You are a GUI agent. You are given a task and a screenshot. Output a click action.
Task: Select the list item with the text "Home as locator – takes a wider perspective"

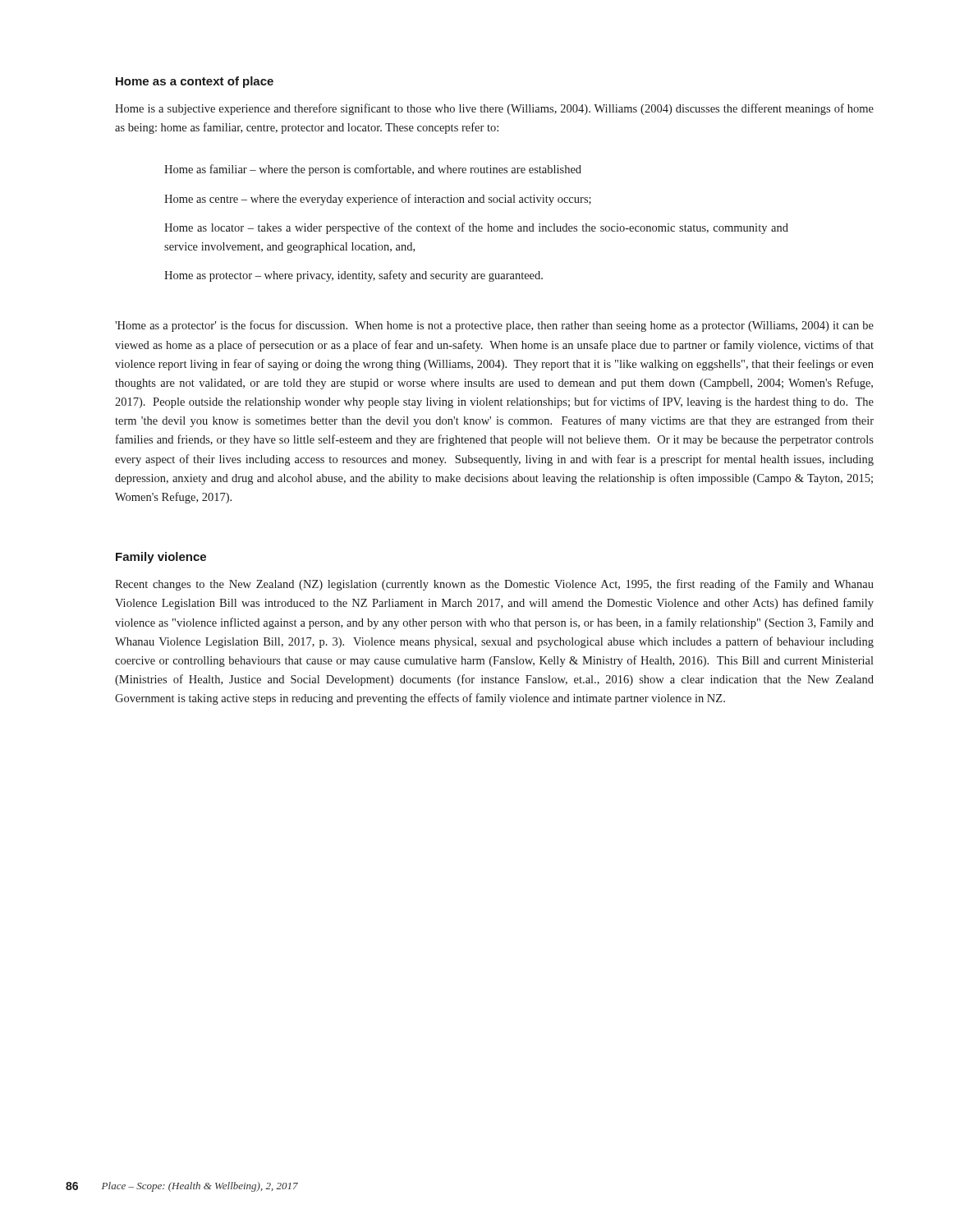[x=476, y=237]
